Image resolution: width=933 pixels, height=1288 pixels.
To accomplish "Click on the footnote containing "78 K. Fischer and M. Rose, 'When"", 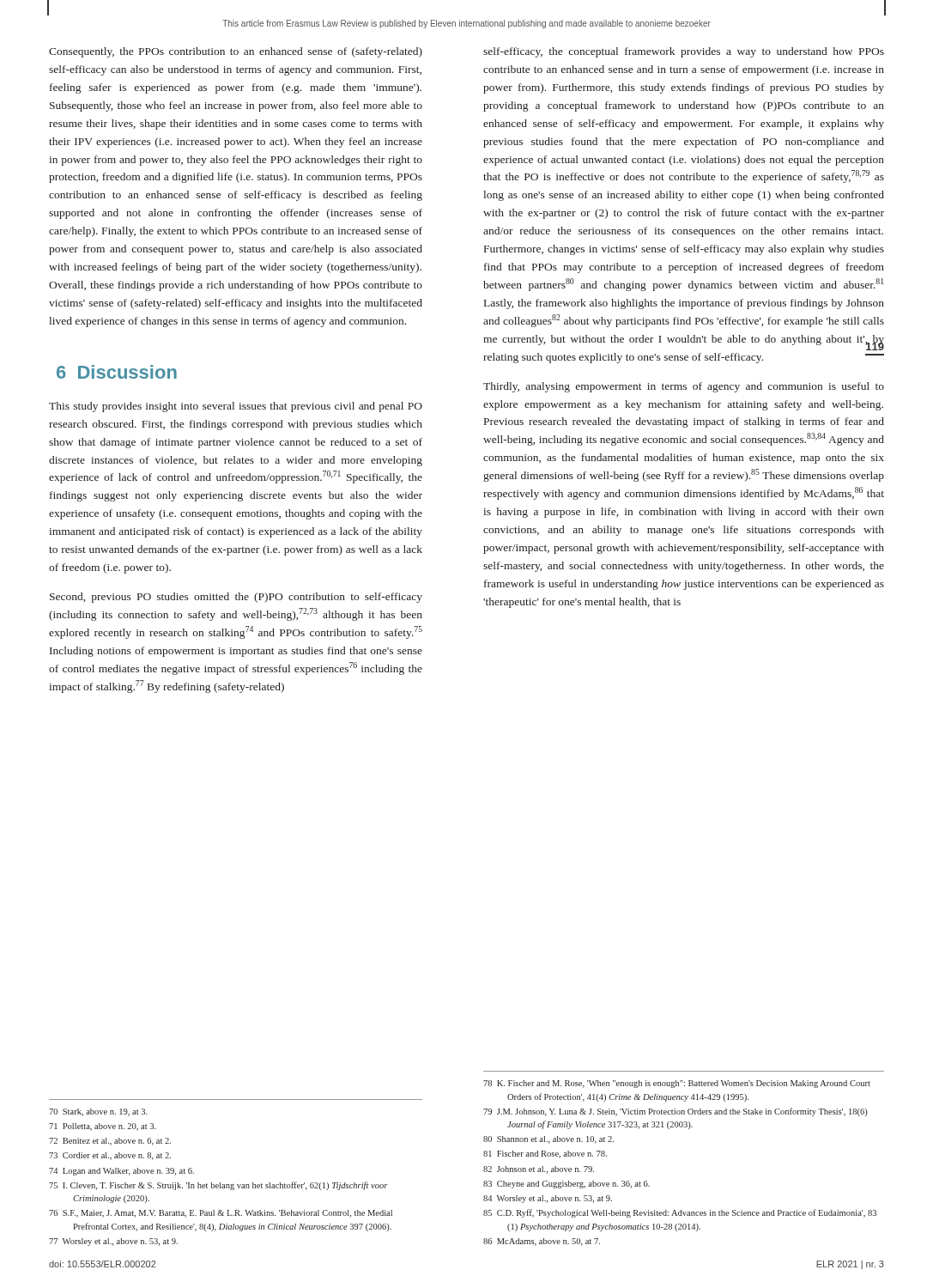I will (x=677, y=1090).
